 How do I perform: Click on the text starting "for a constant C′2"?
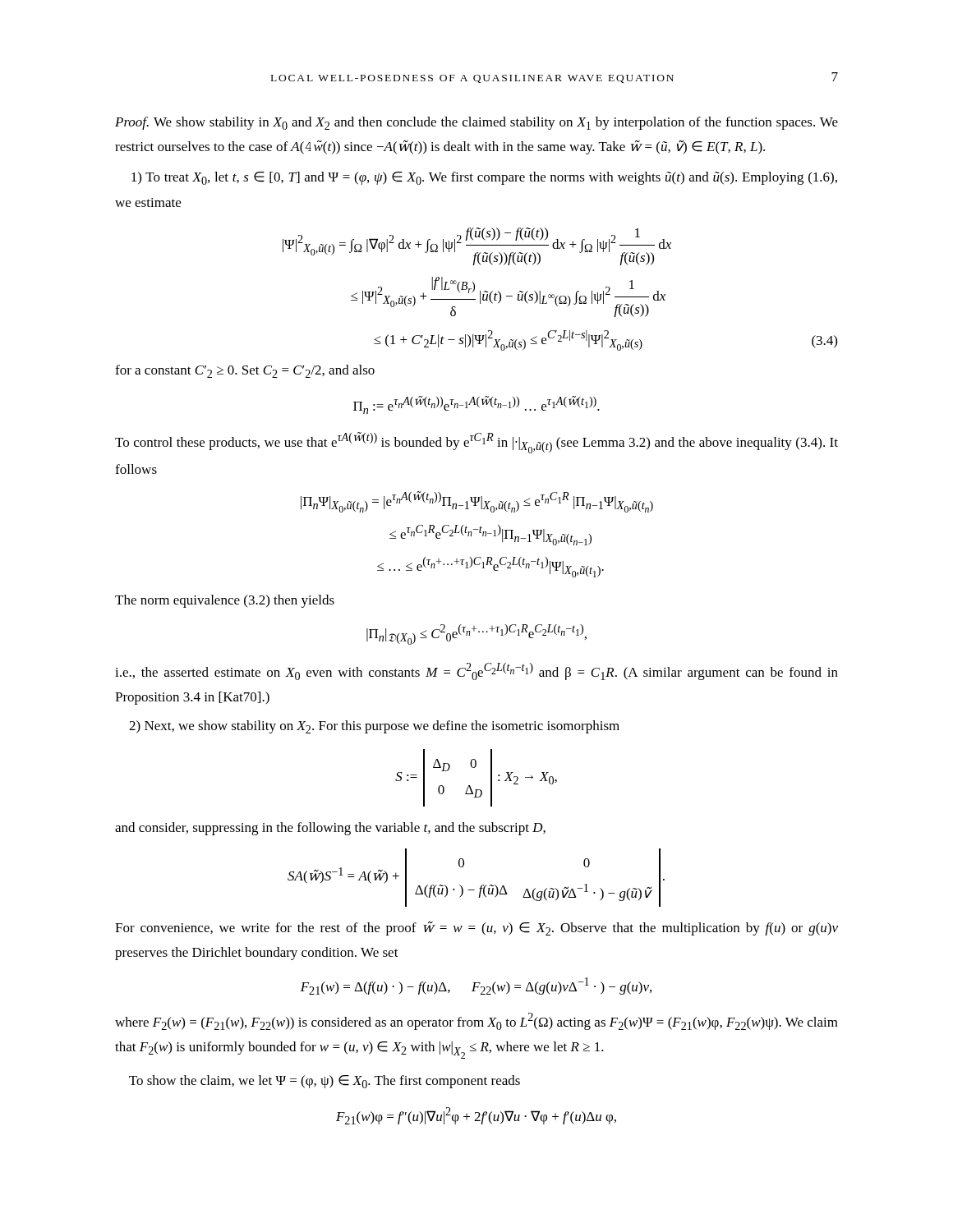[x=245, y=372]
